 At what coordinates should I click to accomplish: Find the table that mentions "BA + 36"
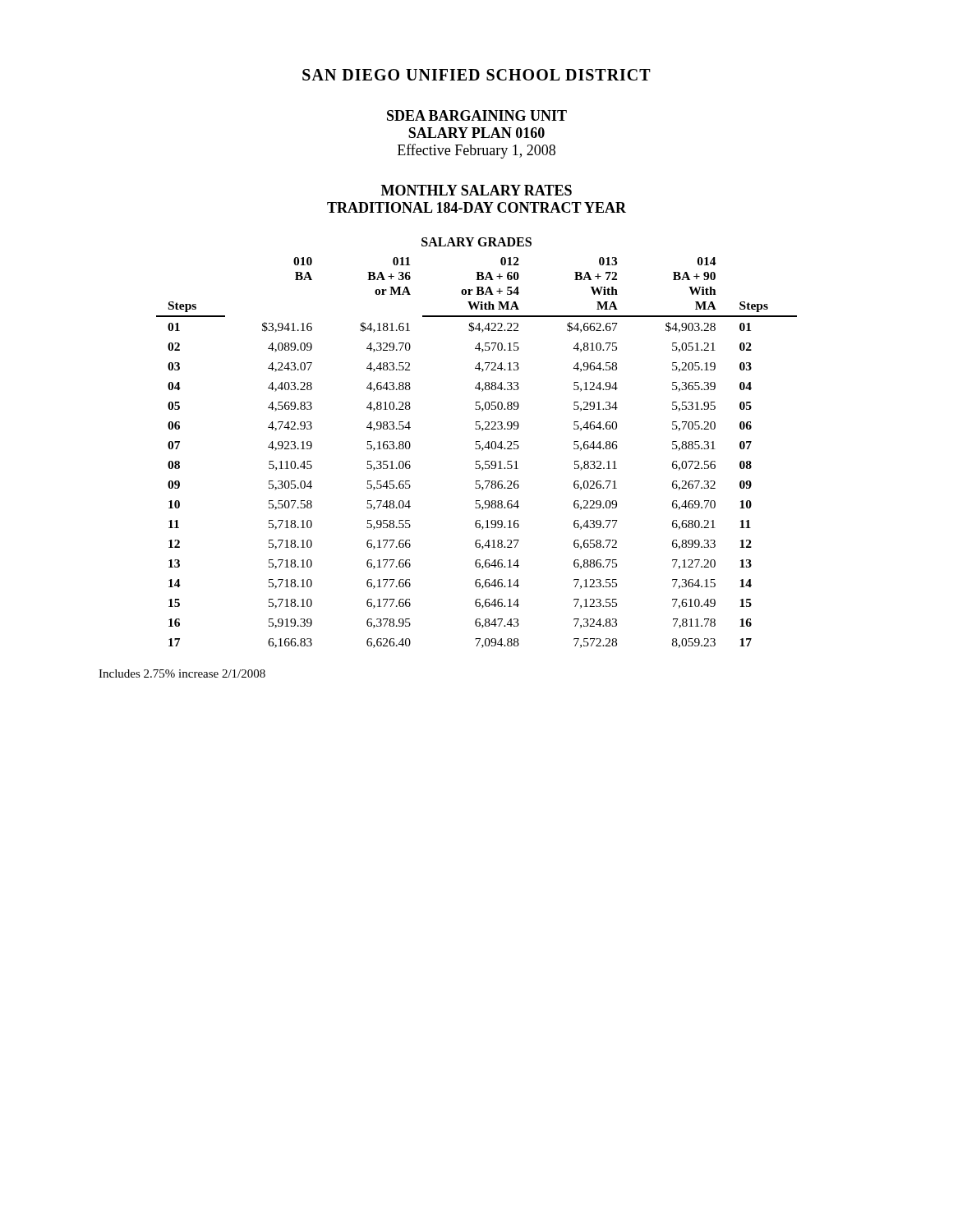(x=476, y=444)
